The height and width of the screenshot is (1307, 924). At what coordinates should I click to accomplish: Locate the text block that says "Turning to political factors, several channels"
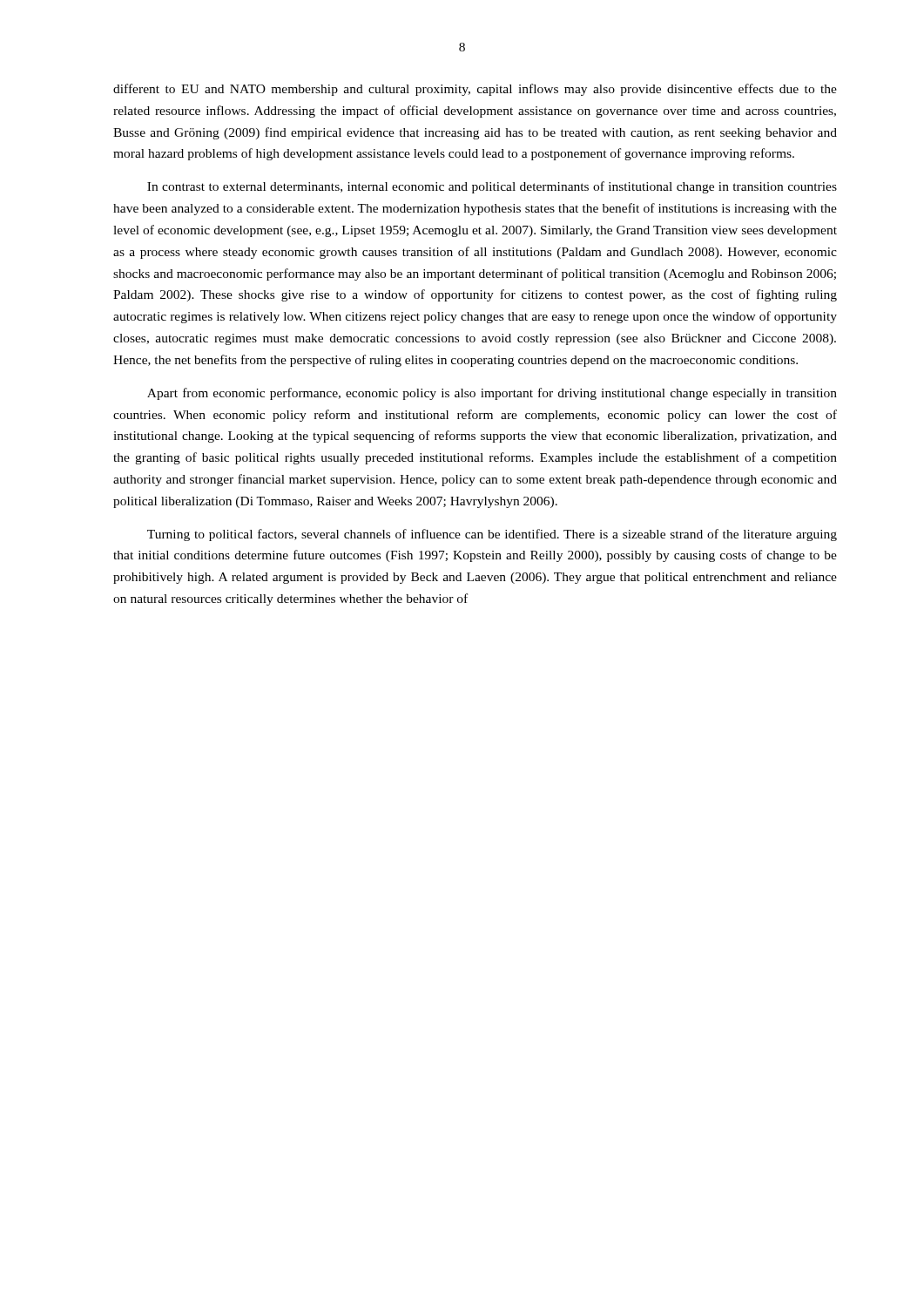(x=475, y=566)
